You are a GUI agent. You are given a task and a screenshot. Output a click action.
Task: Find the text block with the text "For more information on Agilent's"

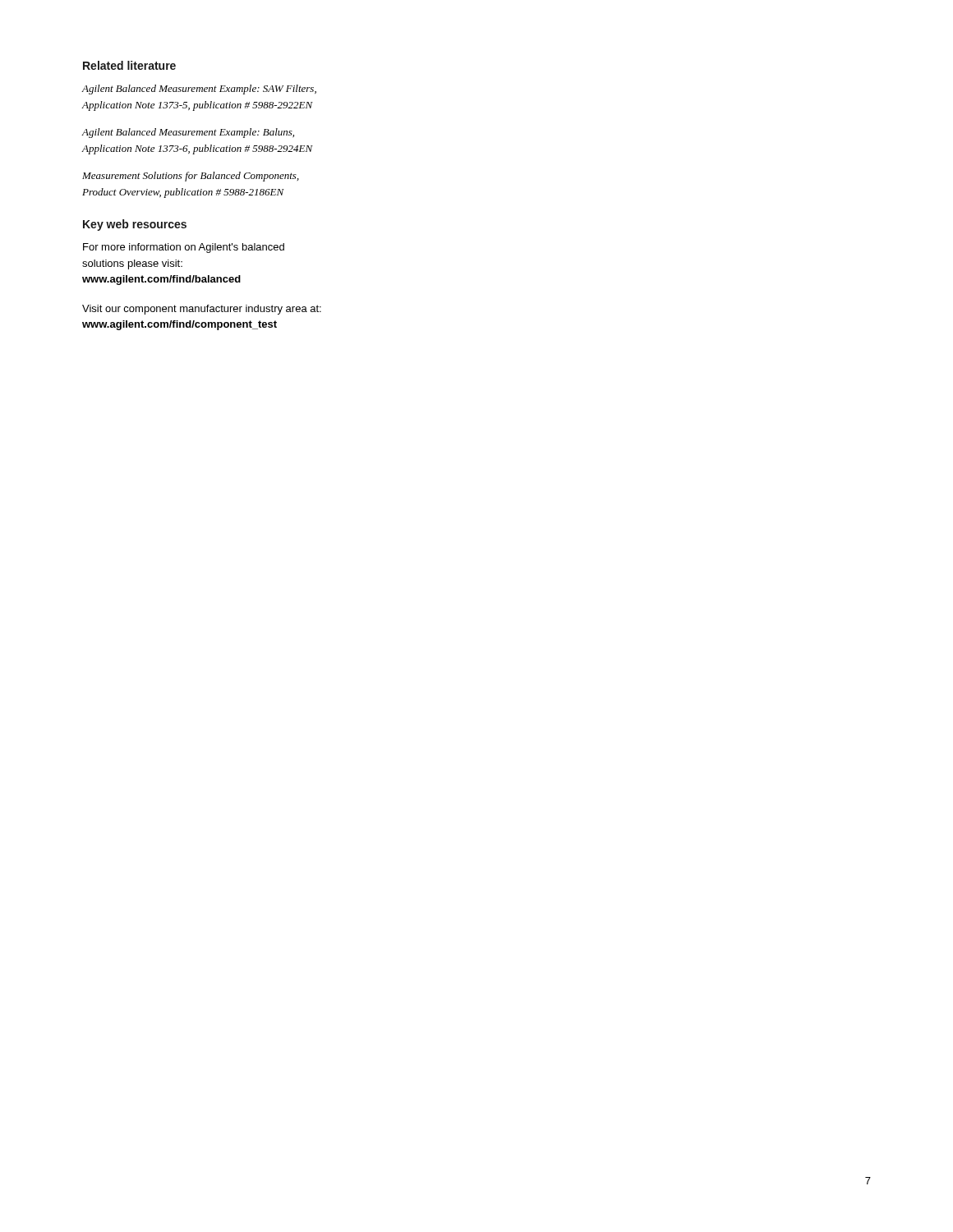pyautogui.click(x=184, y=263)
